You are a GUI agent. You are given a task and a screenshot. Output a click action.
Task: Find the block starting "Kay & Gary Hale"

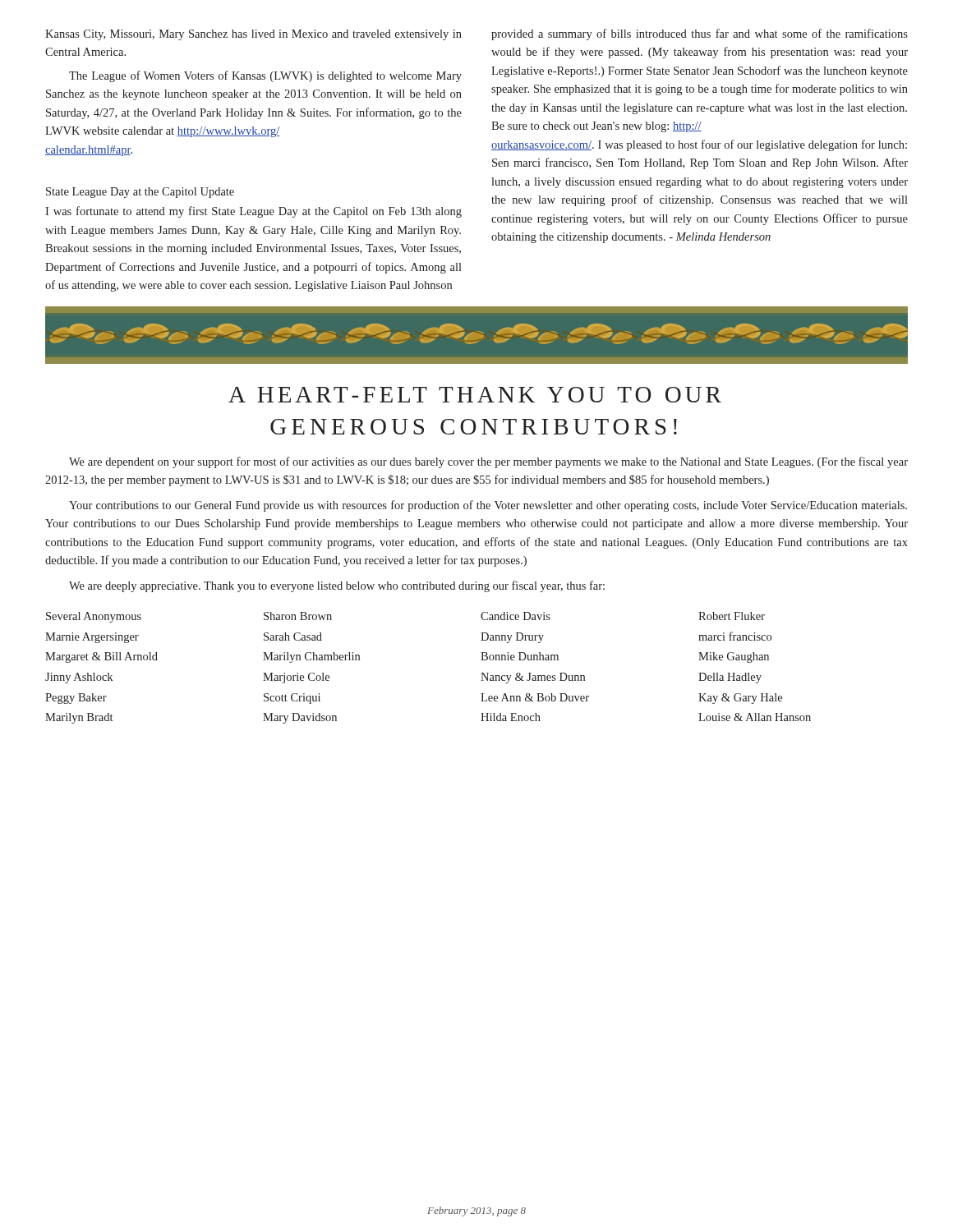741,697
